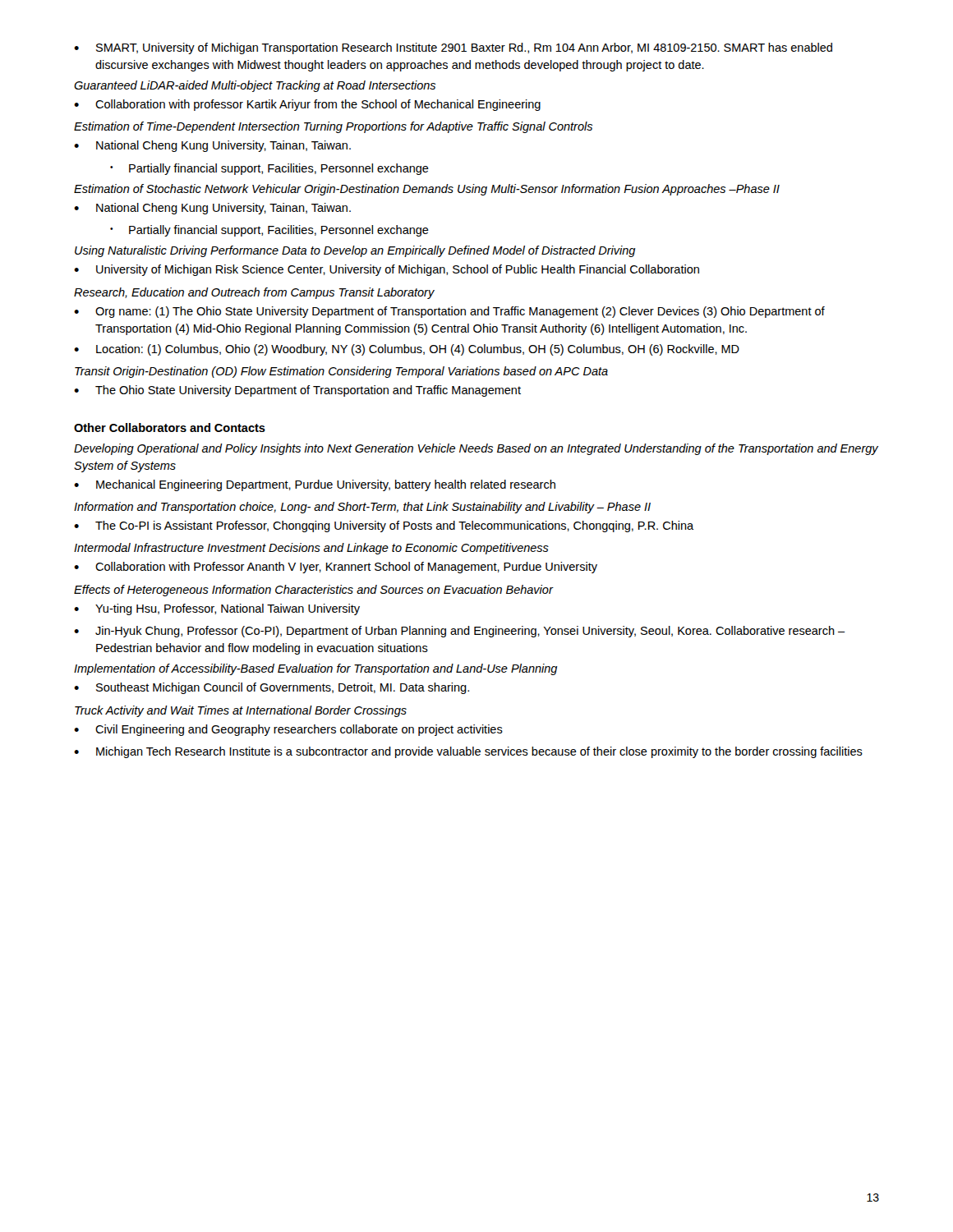The width and height of the screenshot is (953, 1232).
Task: Find the list item that says "• Michigan Tech Research Institute is a"
Action: tap(476, 753)
